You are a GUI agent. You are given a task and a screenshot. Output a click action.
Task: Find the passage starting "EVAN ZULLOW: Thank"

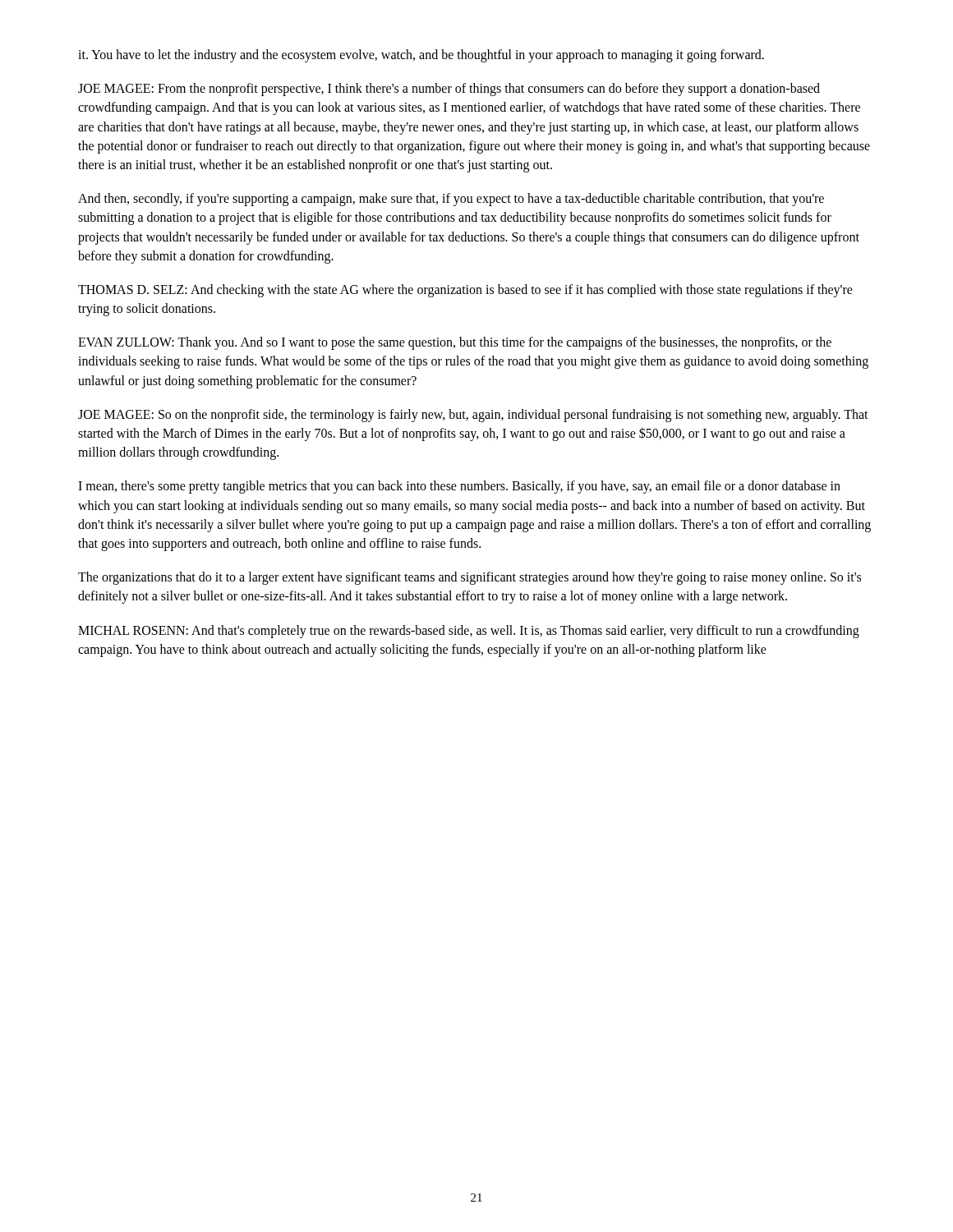tap(473, 361)
